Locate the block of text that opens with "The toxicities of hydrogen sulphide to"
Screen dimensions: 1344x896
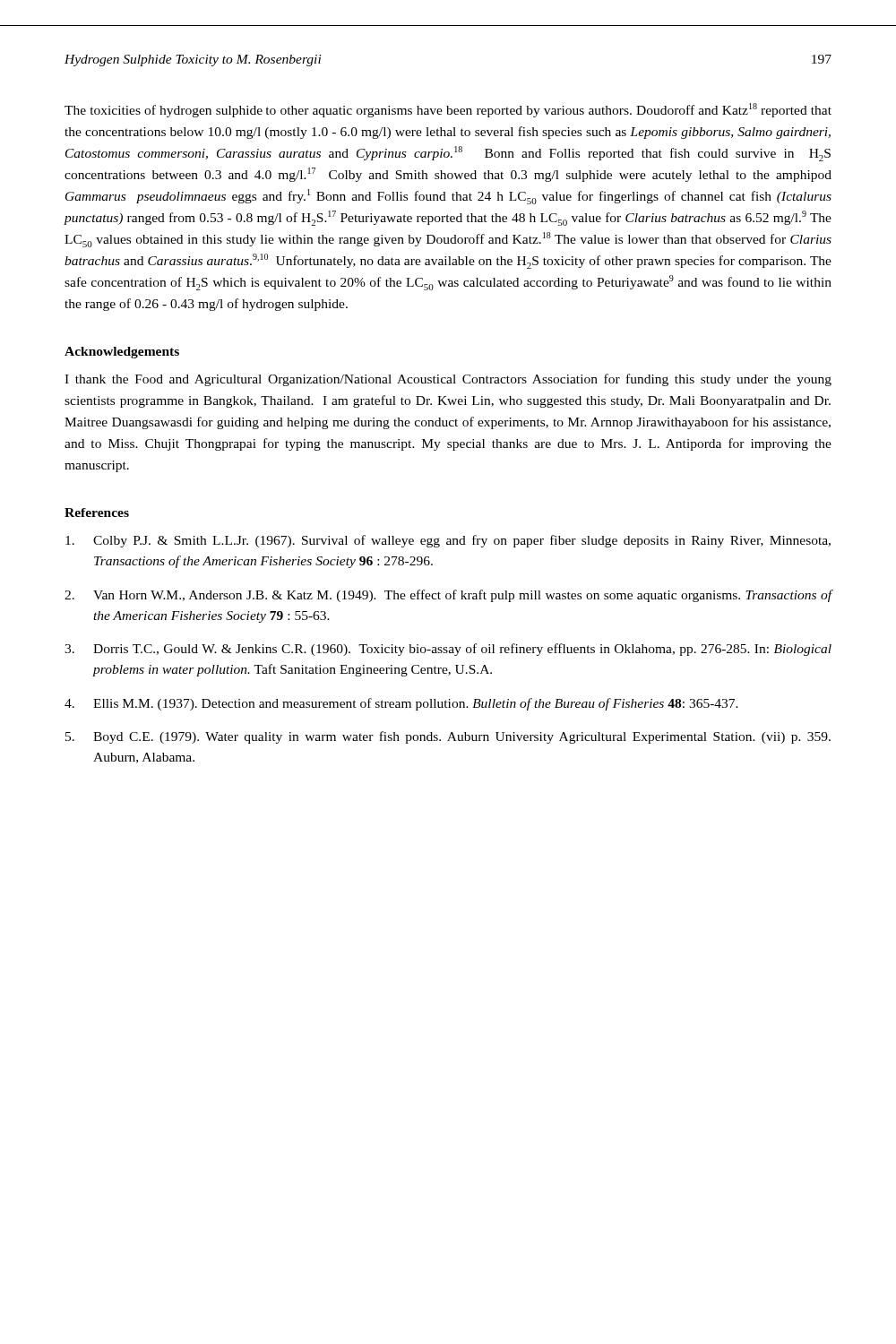(448, 207)
